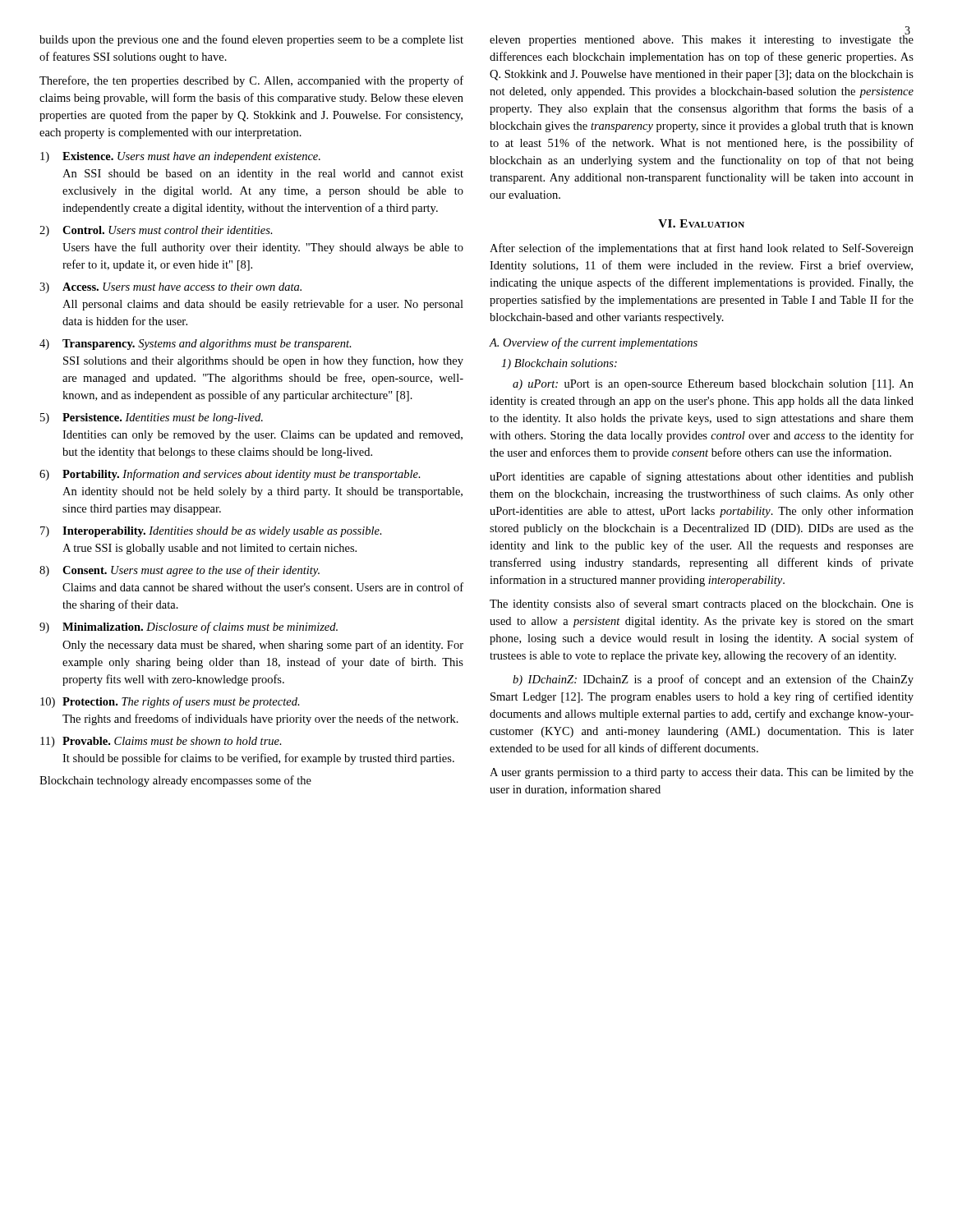Point to the block starting "b) IDchainZ: IDchainZ is a"

click(702, 735)
